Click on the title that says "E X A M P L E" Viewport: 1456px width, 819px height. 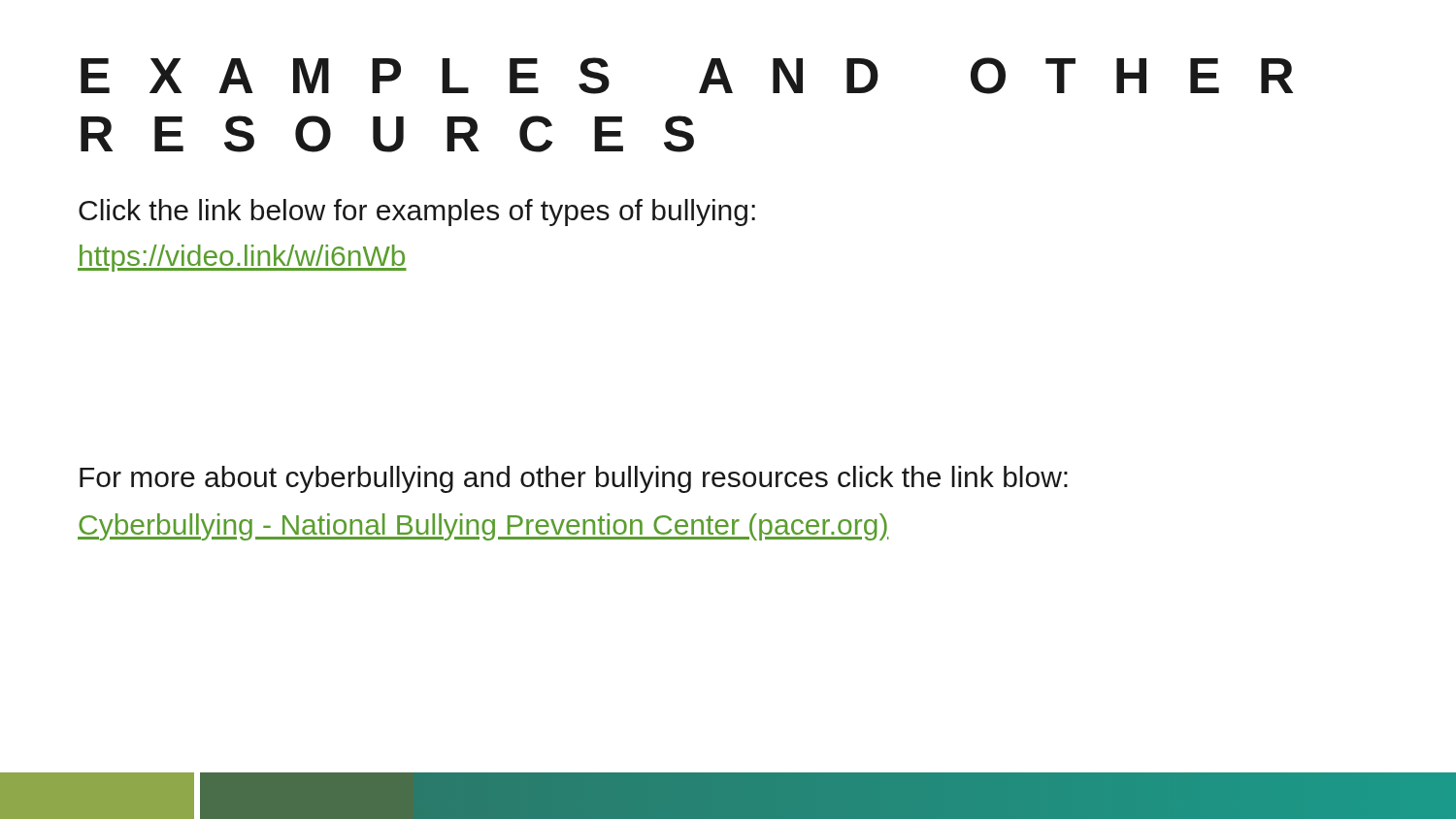point(718,105)
